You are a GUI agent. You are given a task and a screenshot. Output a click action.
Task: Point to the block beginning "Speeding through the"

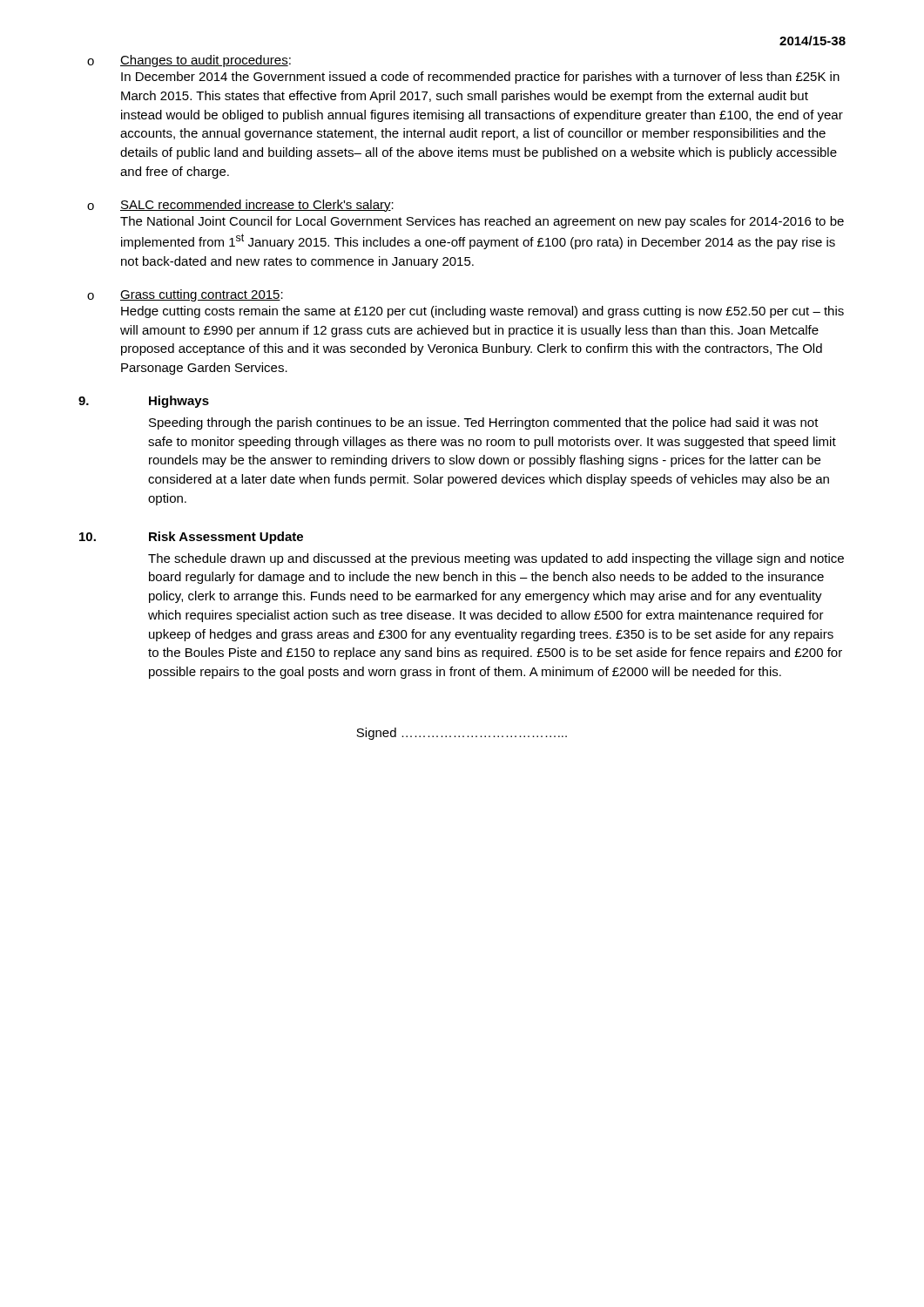(x=497, y=460)
